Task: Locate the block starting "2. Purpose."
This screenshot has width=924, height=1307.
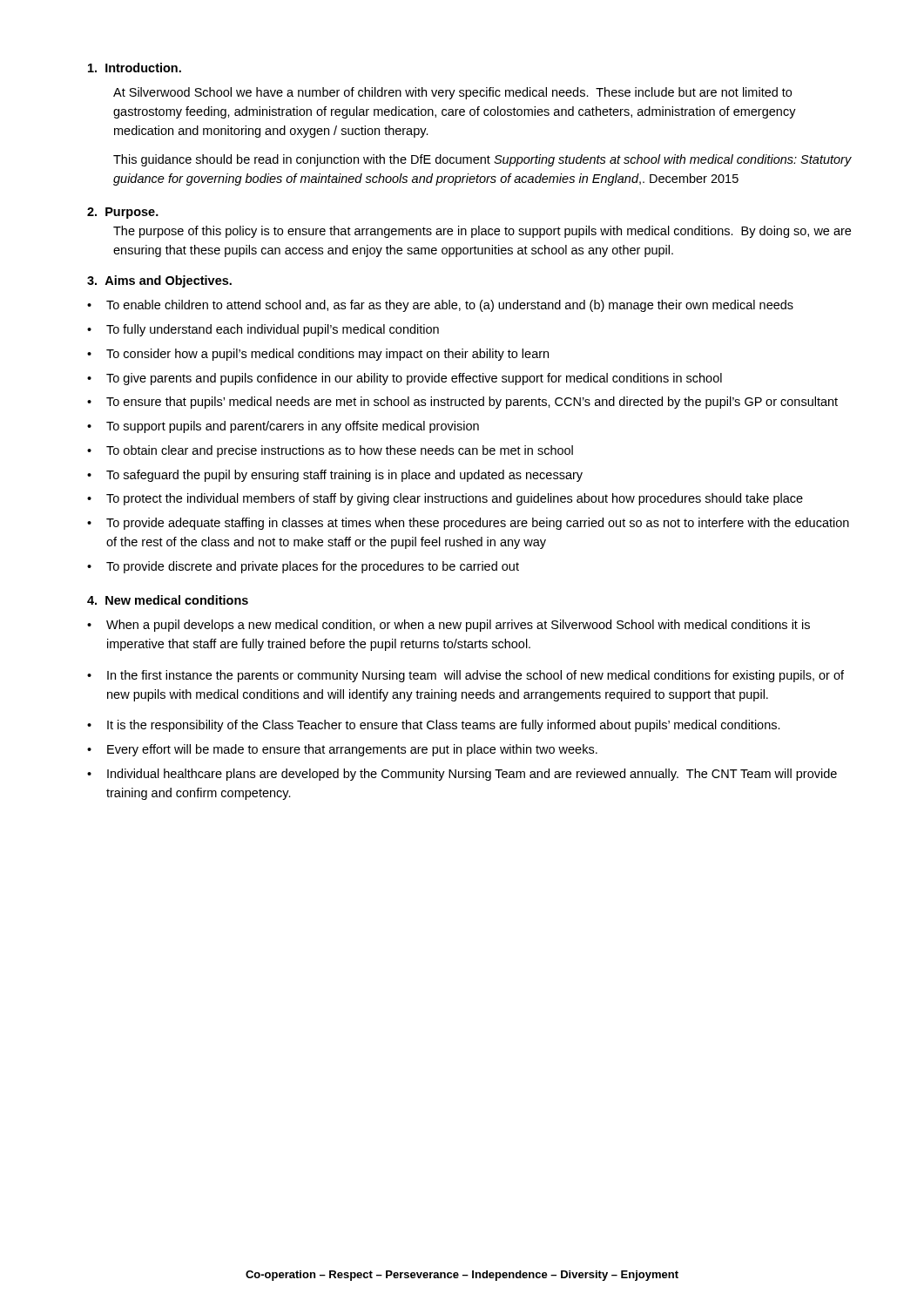Action: [x=123, y=212]
